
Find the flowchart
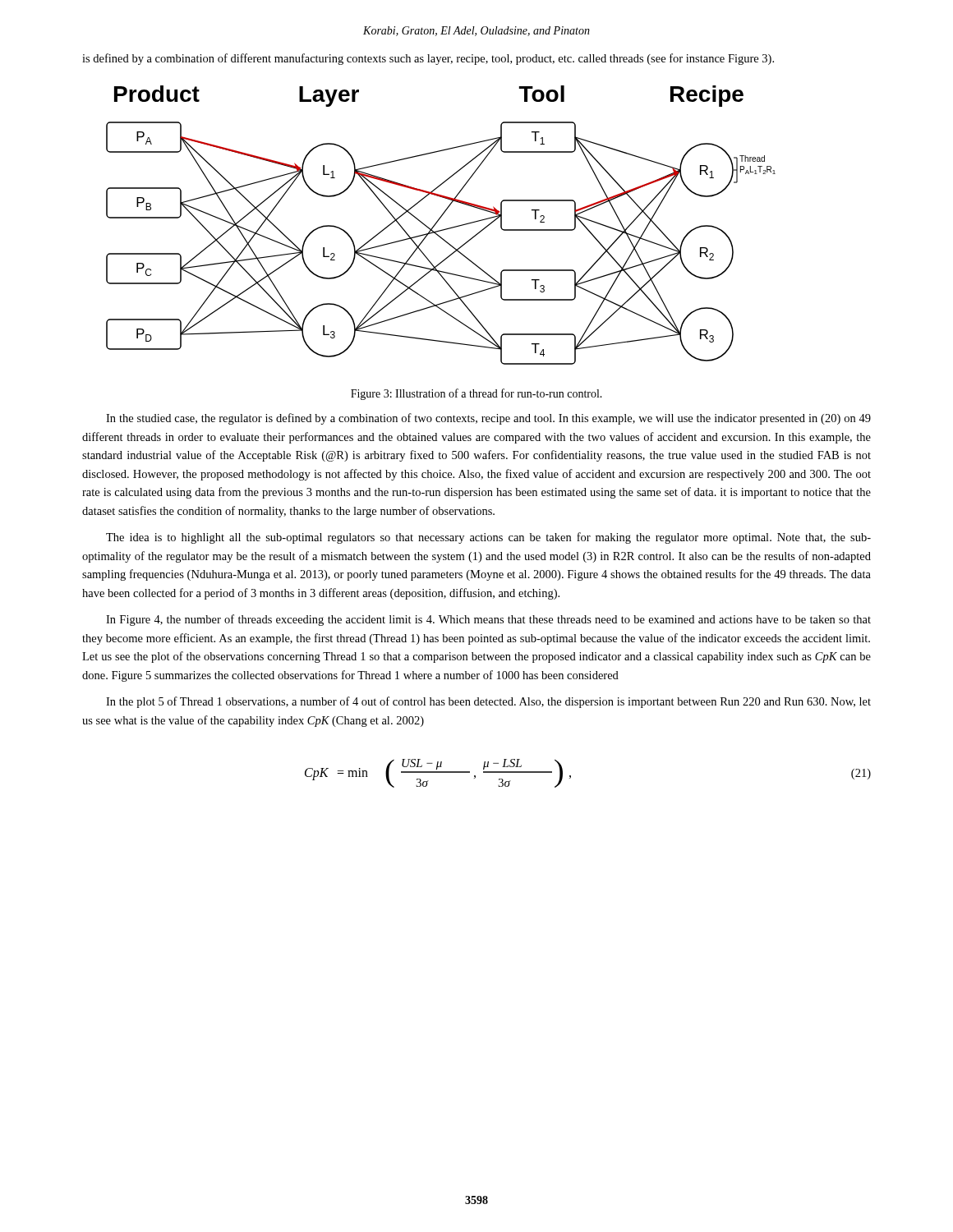coord(476,230)
